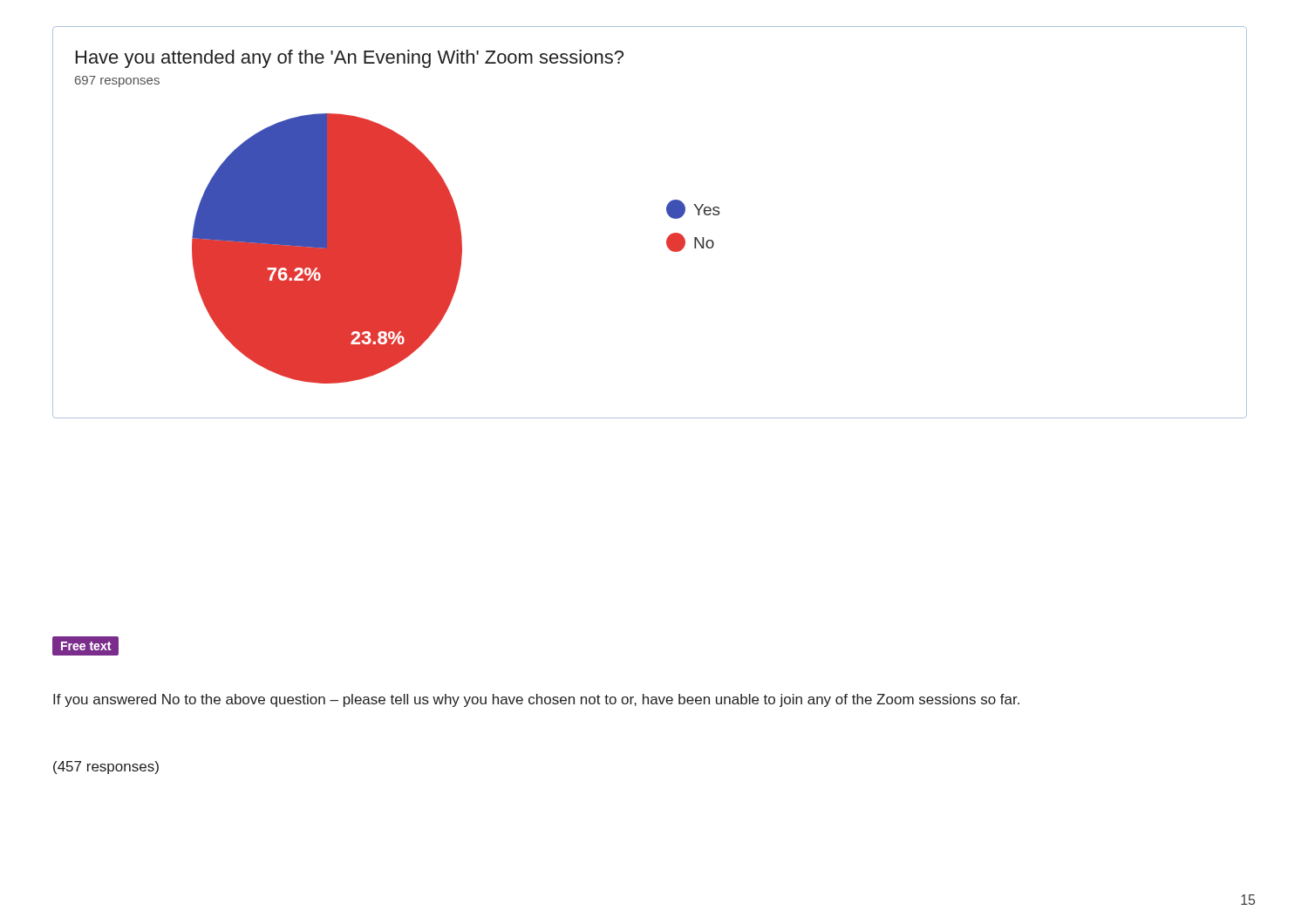The width and height of the screenshot is (1308, 924).
Task: Locate the pie chart
Action: [x=650, y=222]
